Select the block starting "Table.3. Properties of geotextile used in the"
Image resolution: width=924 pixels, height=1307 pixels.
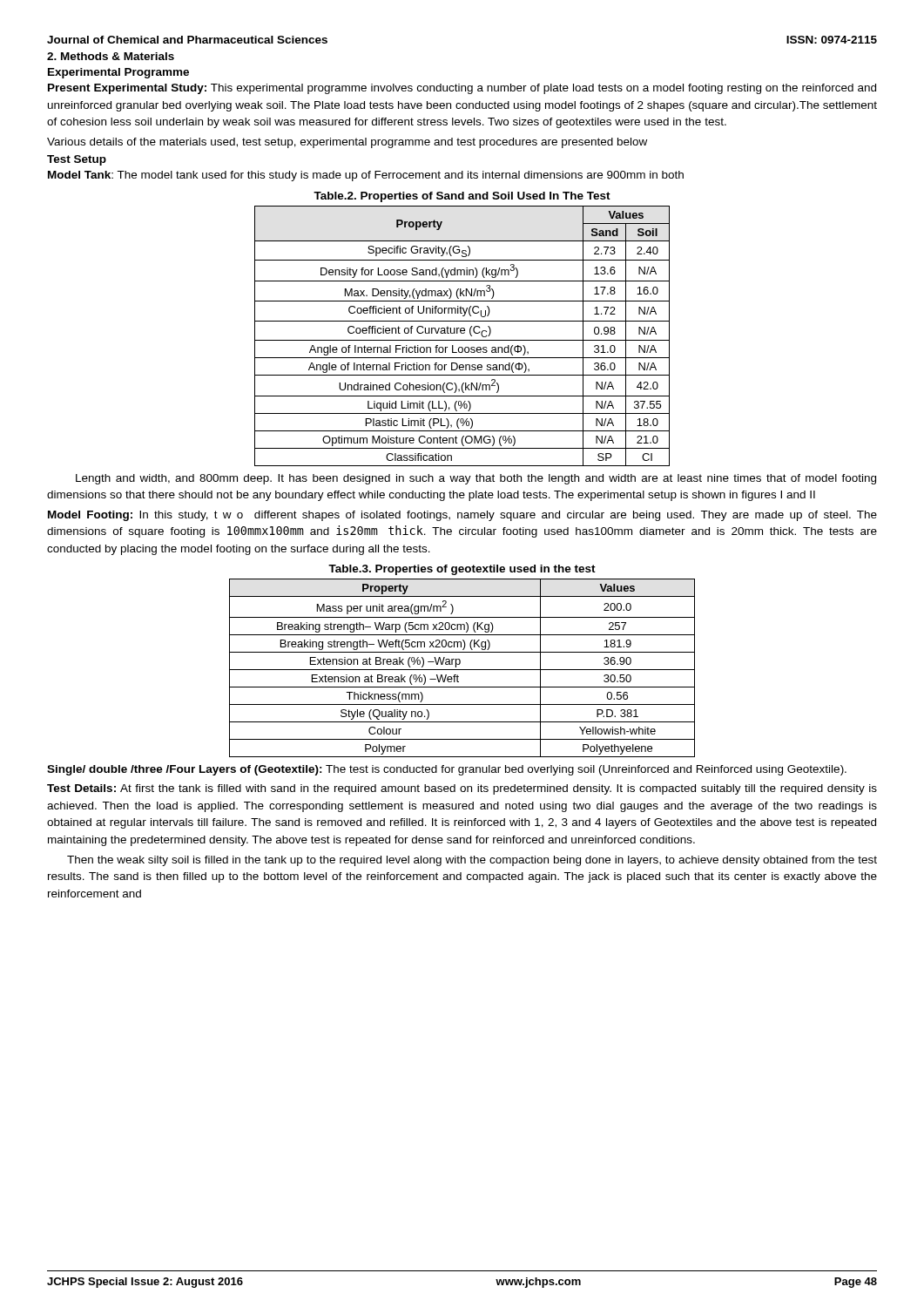pos(462,569)
